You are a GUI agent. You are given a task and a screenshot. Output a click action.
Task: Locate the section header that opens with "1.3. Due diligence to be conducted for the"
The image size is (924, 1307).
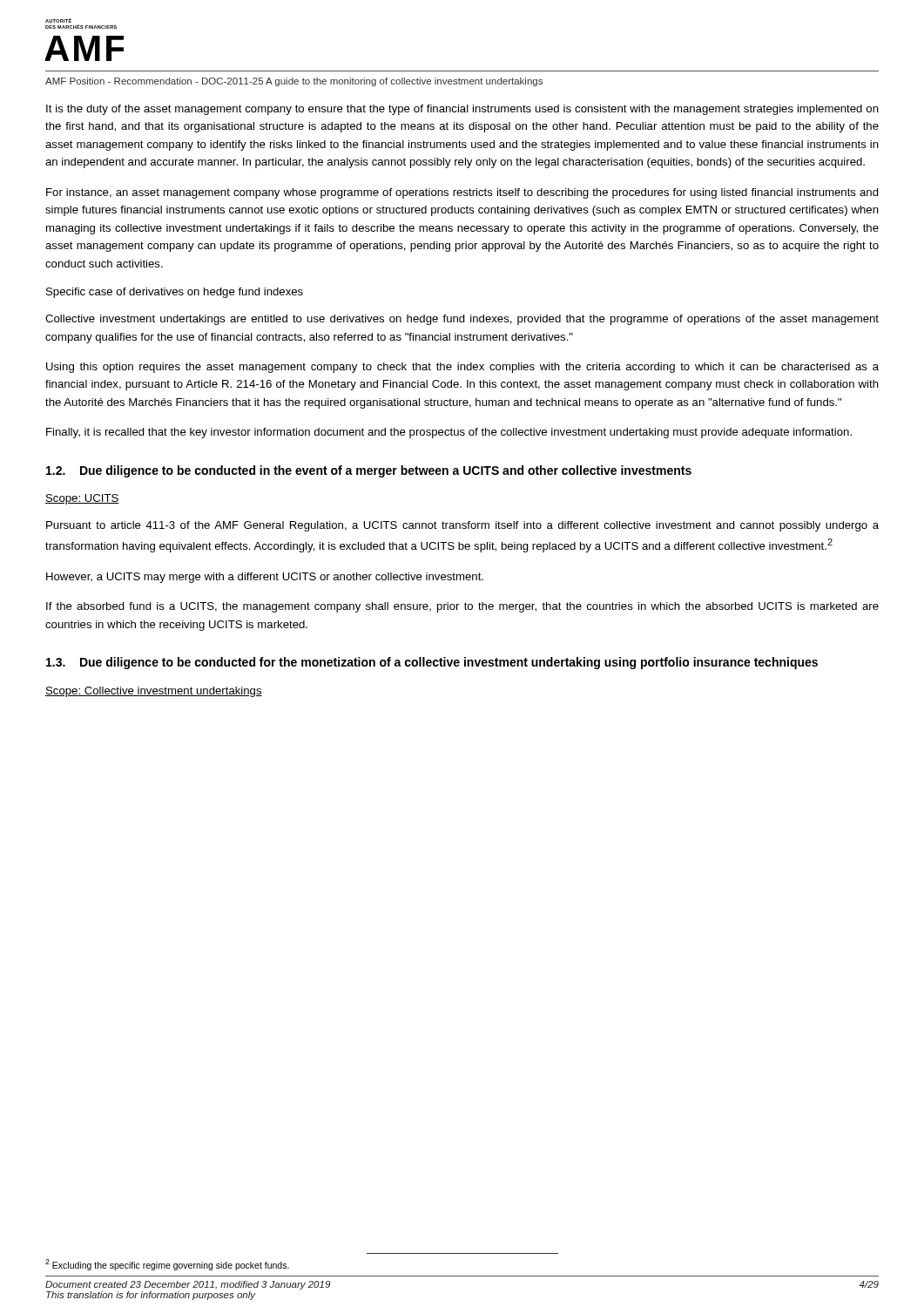(432, 662)
